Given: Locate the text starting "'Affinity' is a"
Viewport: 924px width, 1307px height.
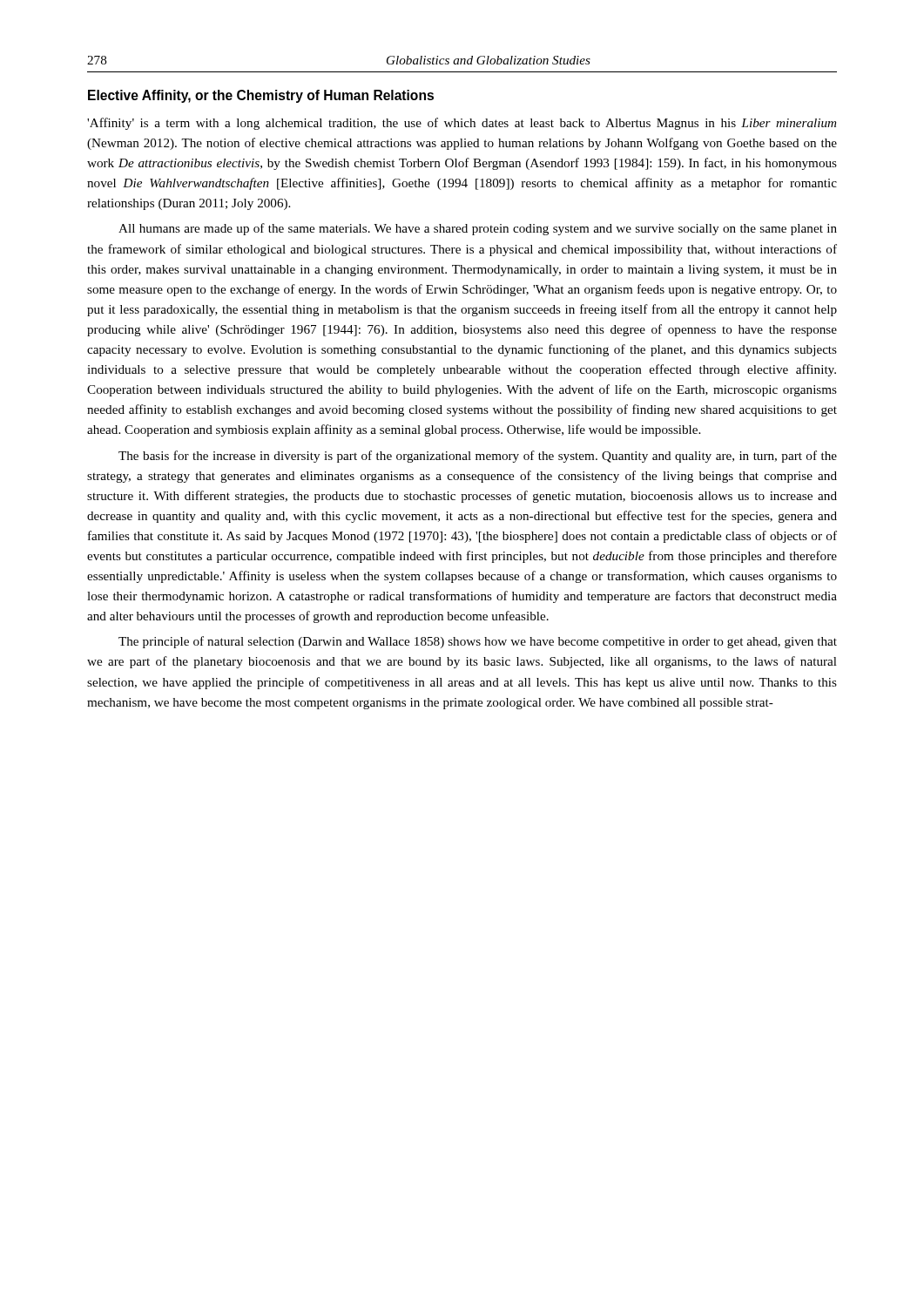Looking at the screenshot, I should 462,412.
